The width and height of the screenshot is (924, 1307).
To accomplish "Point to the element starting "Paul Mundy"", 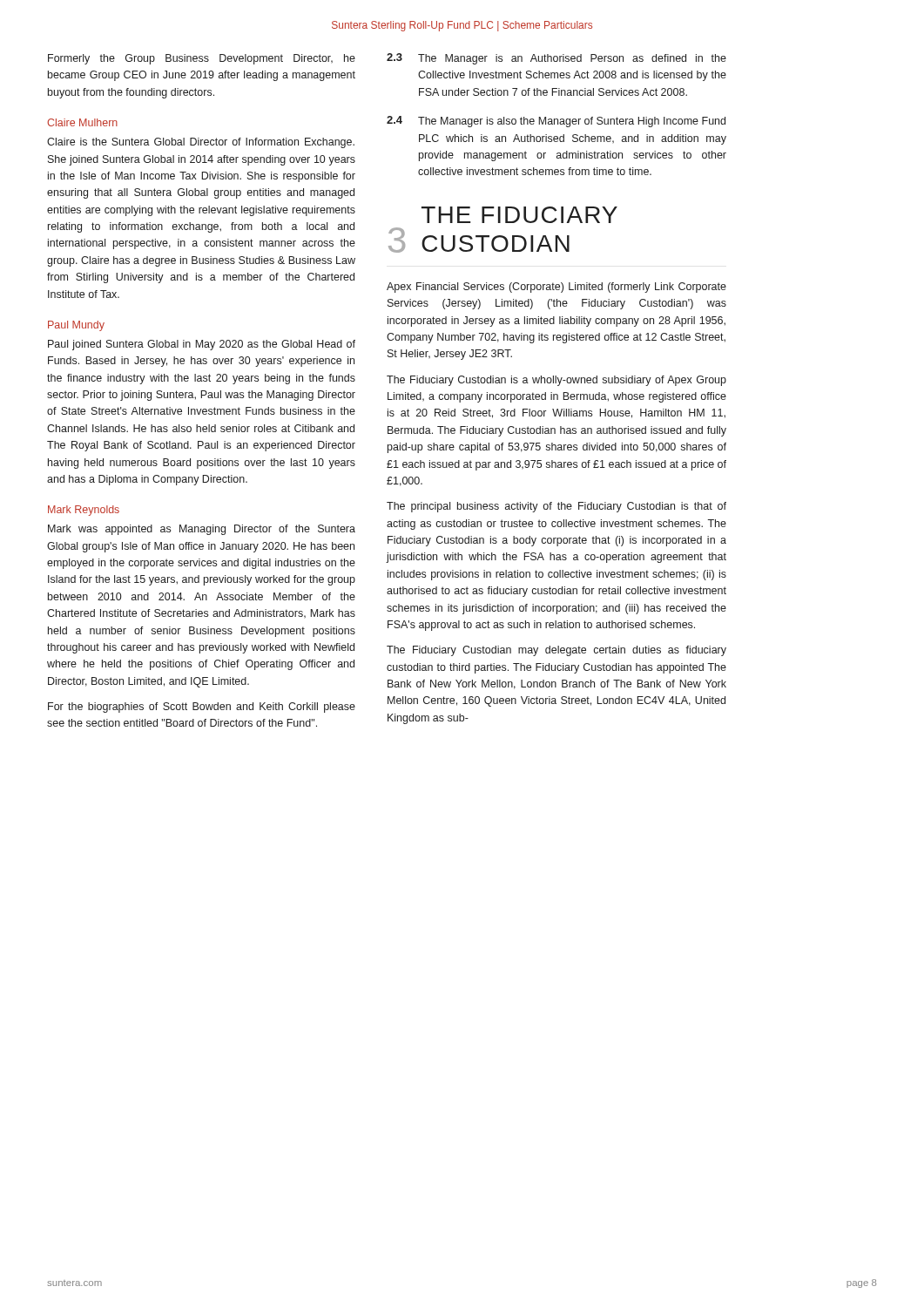I will 76,325.
